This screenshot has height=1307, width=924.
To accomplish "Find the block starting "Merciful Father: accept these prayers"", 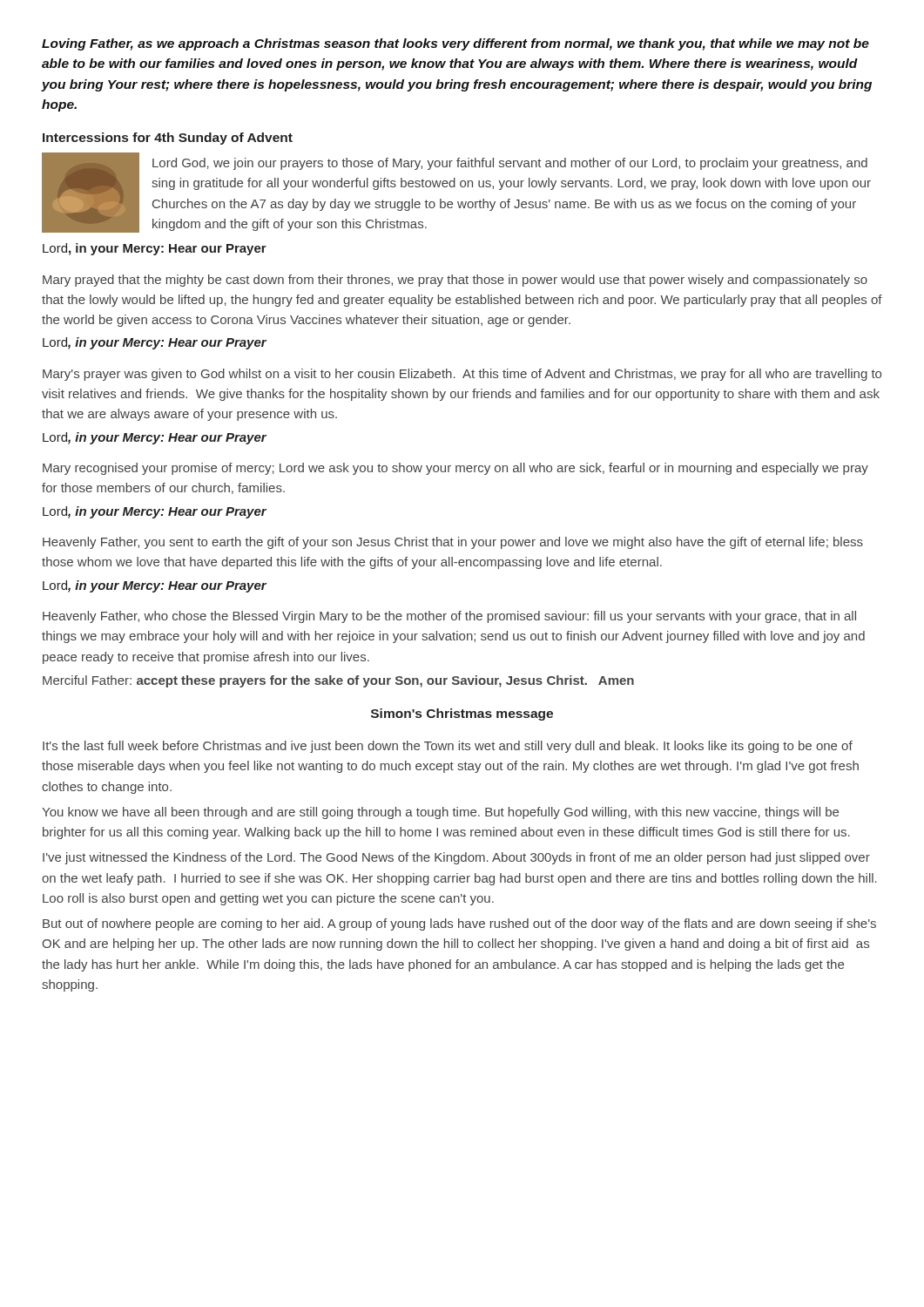I will click(x=338, y=680).
